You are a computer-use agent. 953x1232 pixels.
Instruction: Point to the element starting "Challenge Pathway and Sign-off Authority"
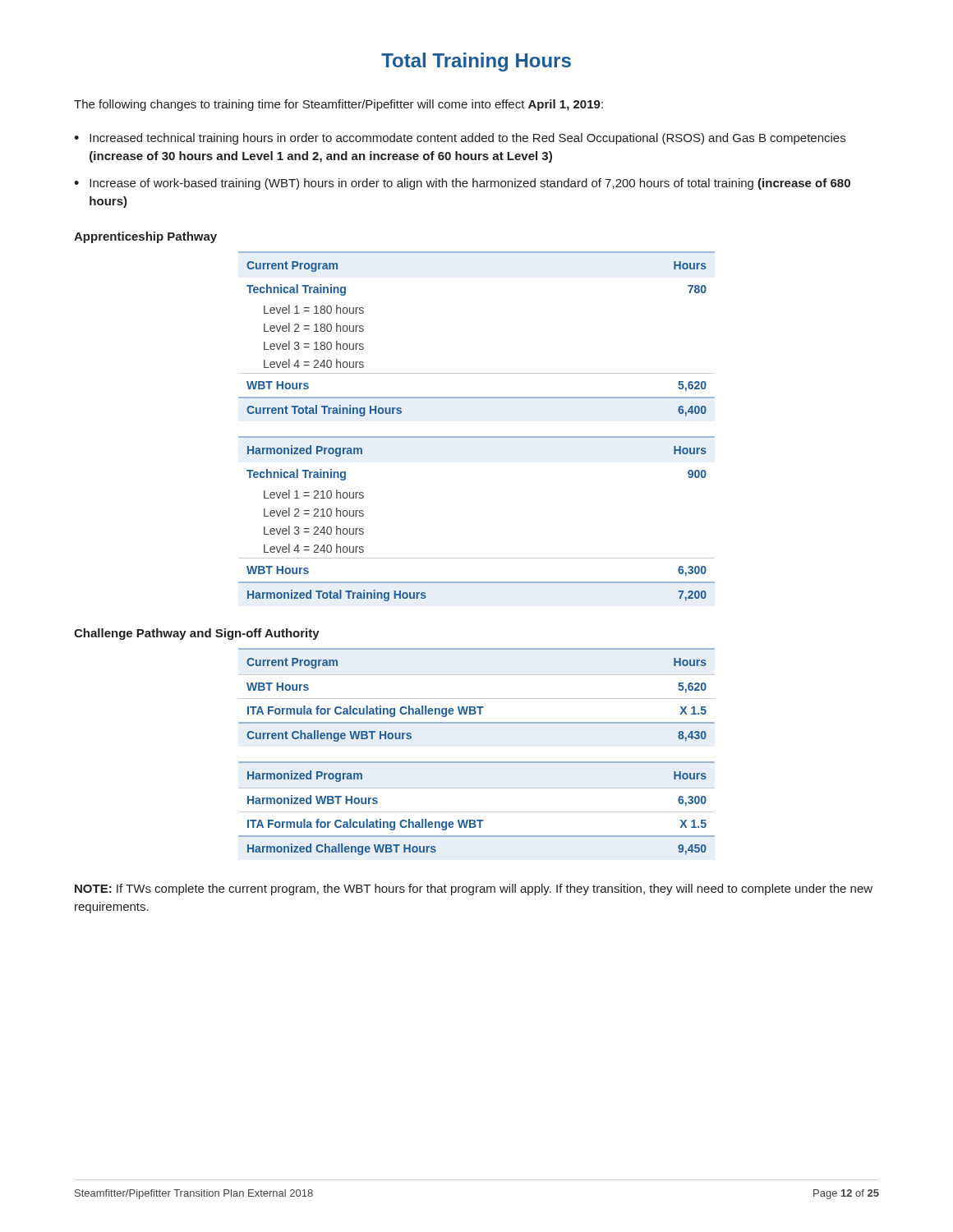coord(197,632)
